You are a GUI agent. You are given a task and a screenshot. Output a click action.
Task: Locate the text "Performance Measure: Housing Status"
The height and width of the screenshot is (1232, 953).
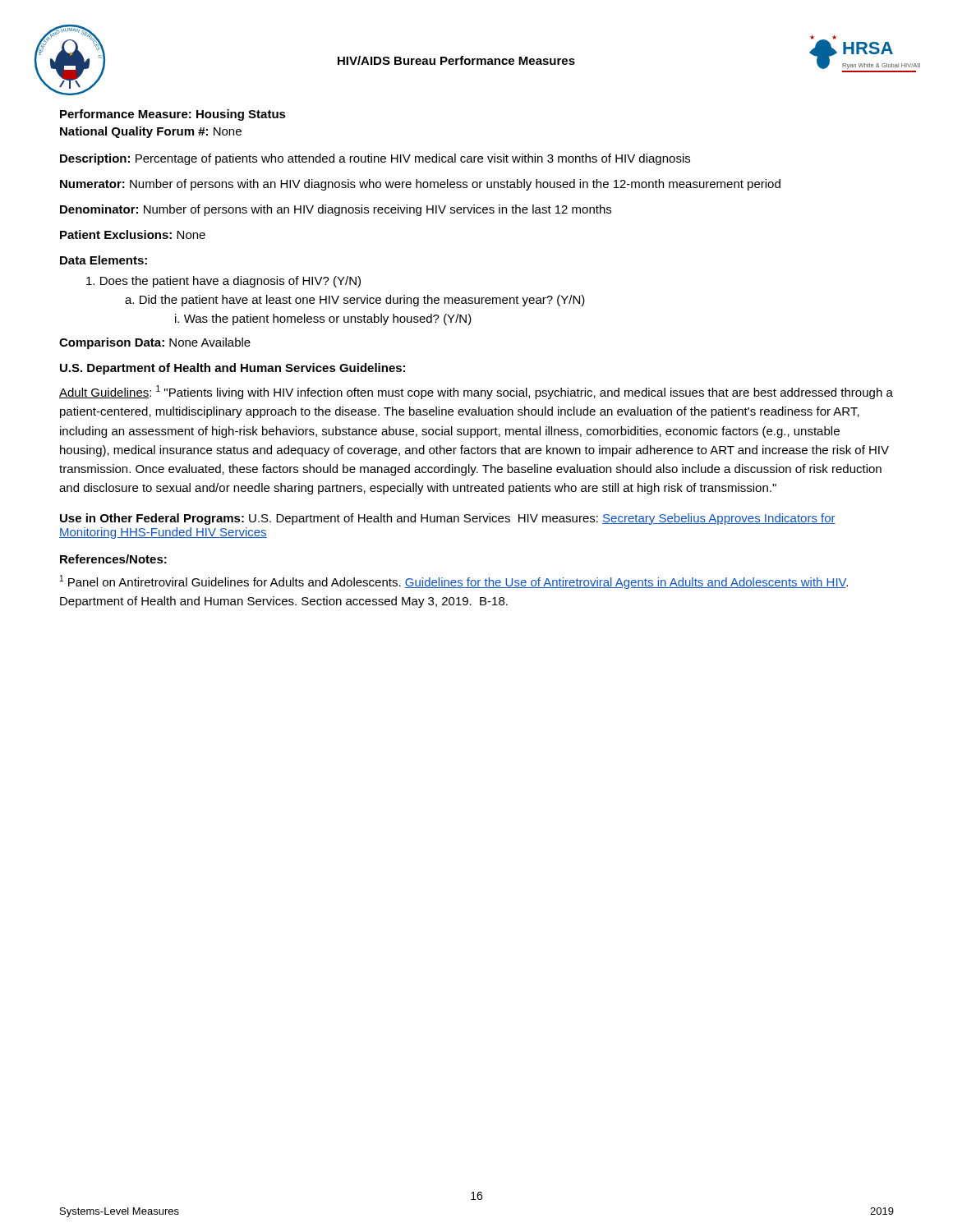coord(172,114)
